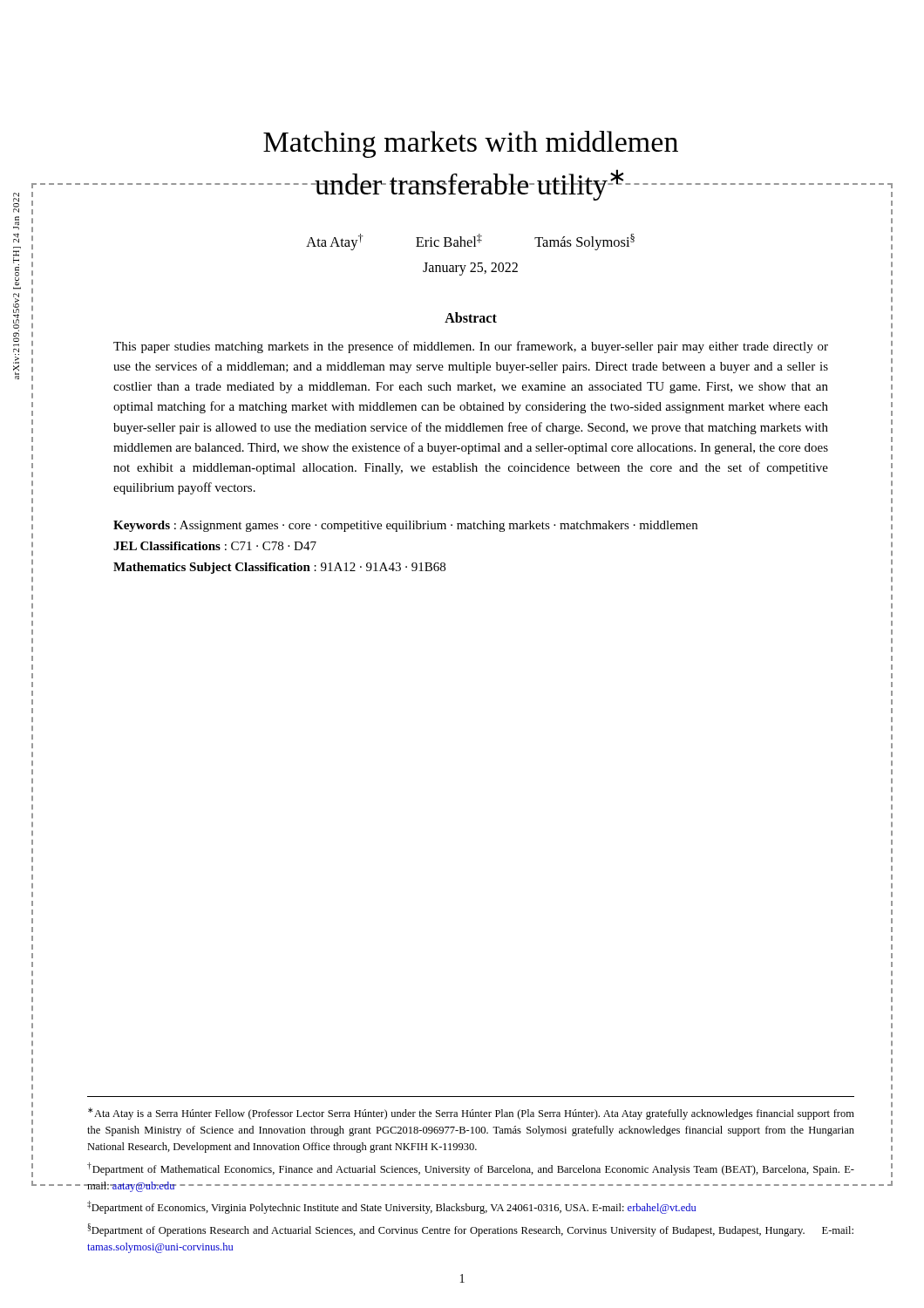
Task: Click the passage that begins "∗Ata Atay is"
Action: click(x=471, y=1129)
